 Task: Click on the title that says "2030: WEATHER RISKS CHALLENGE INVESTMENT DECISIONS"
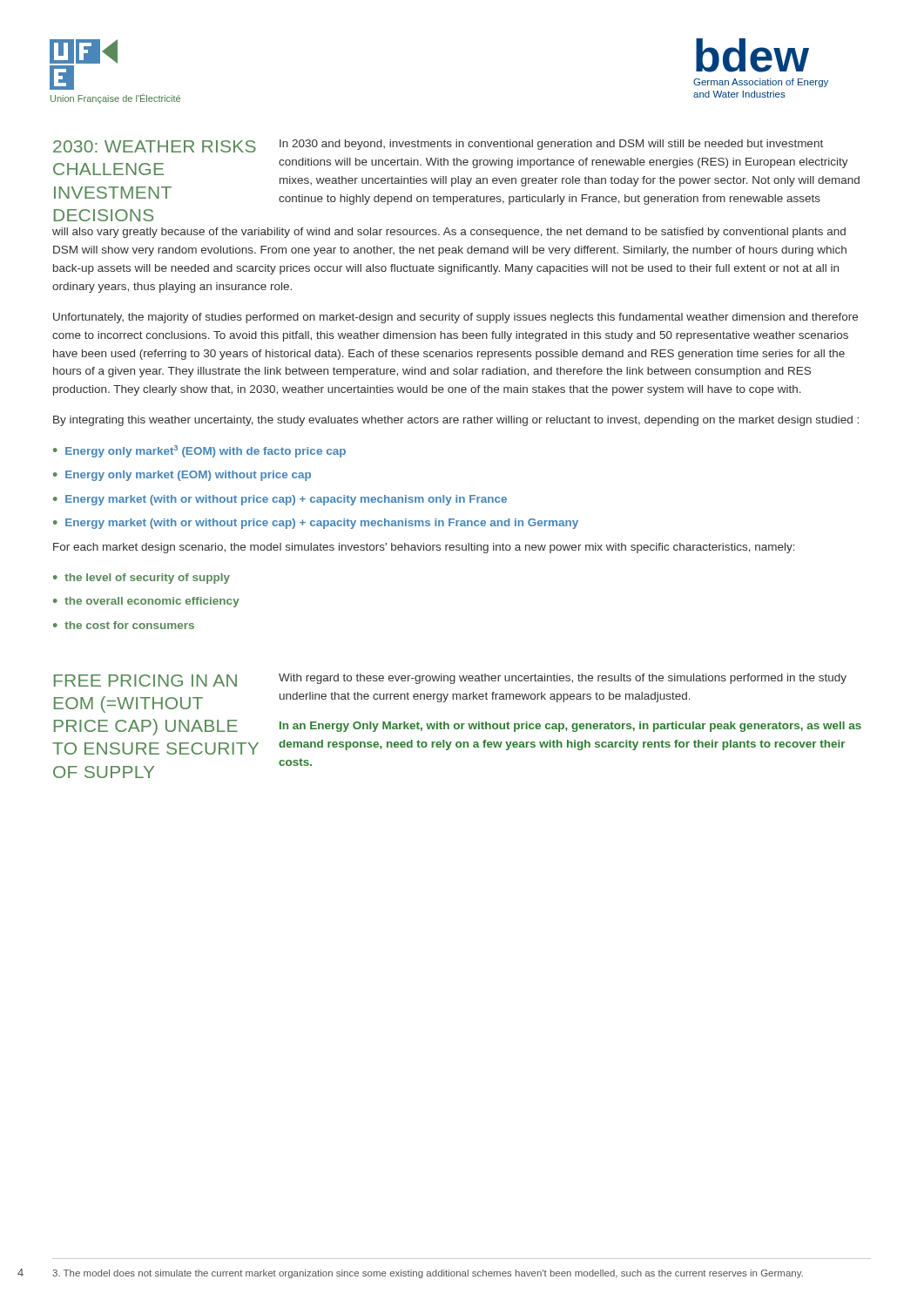click(154, 180)
